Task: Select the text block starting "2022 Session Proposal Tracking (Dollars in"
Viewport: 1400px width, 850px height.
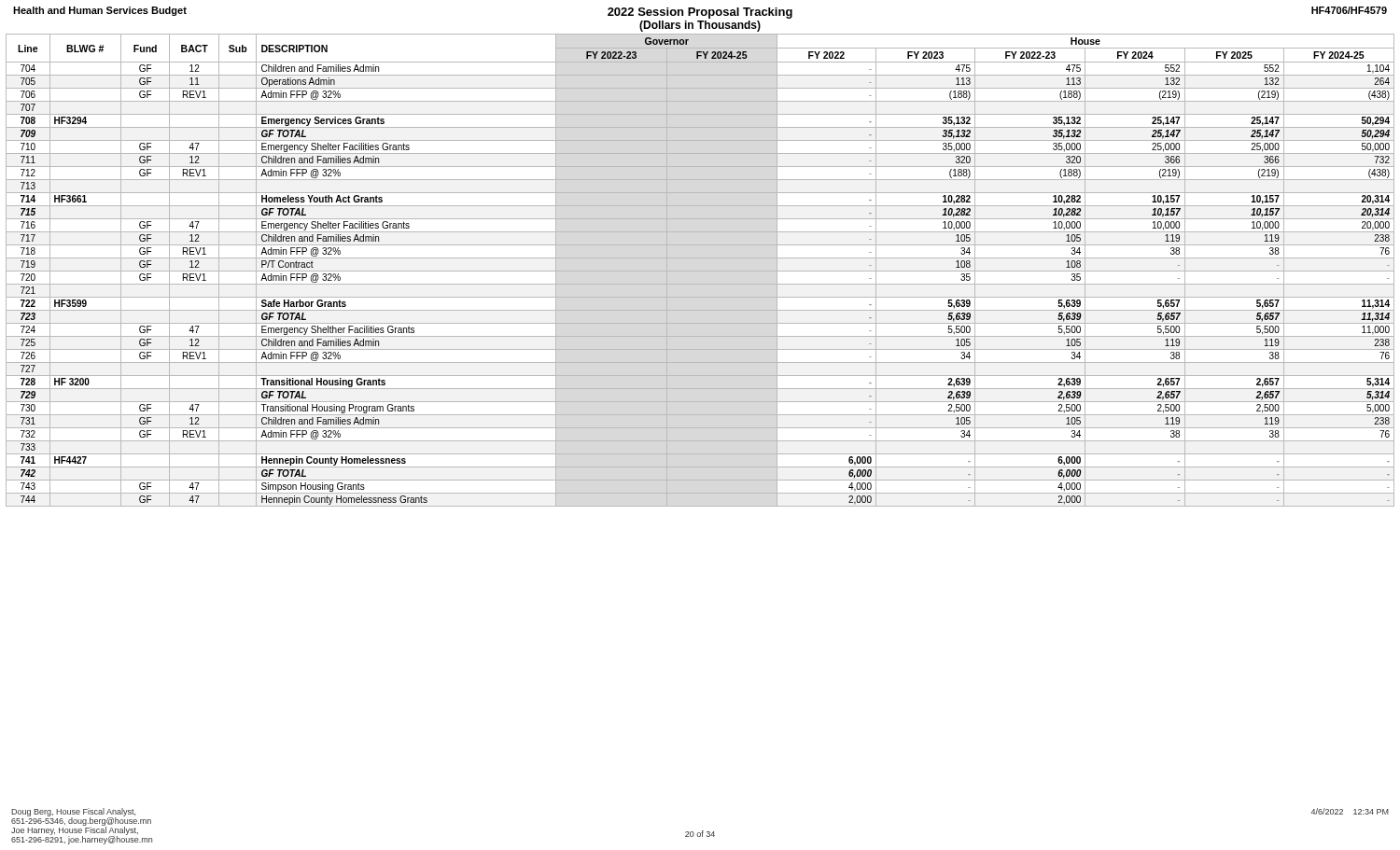Action: tap(700, 18)
